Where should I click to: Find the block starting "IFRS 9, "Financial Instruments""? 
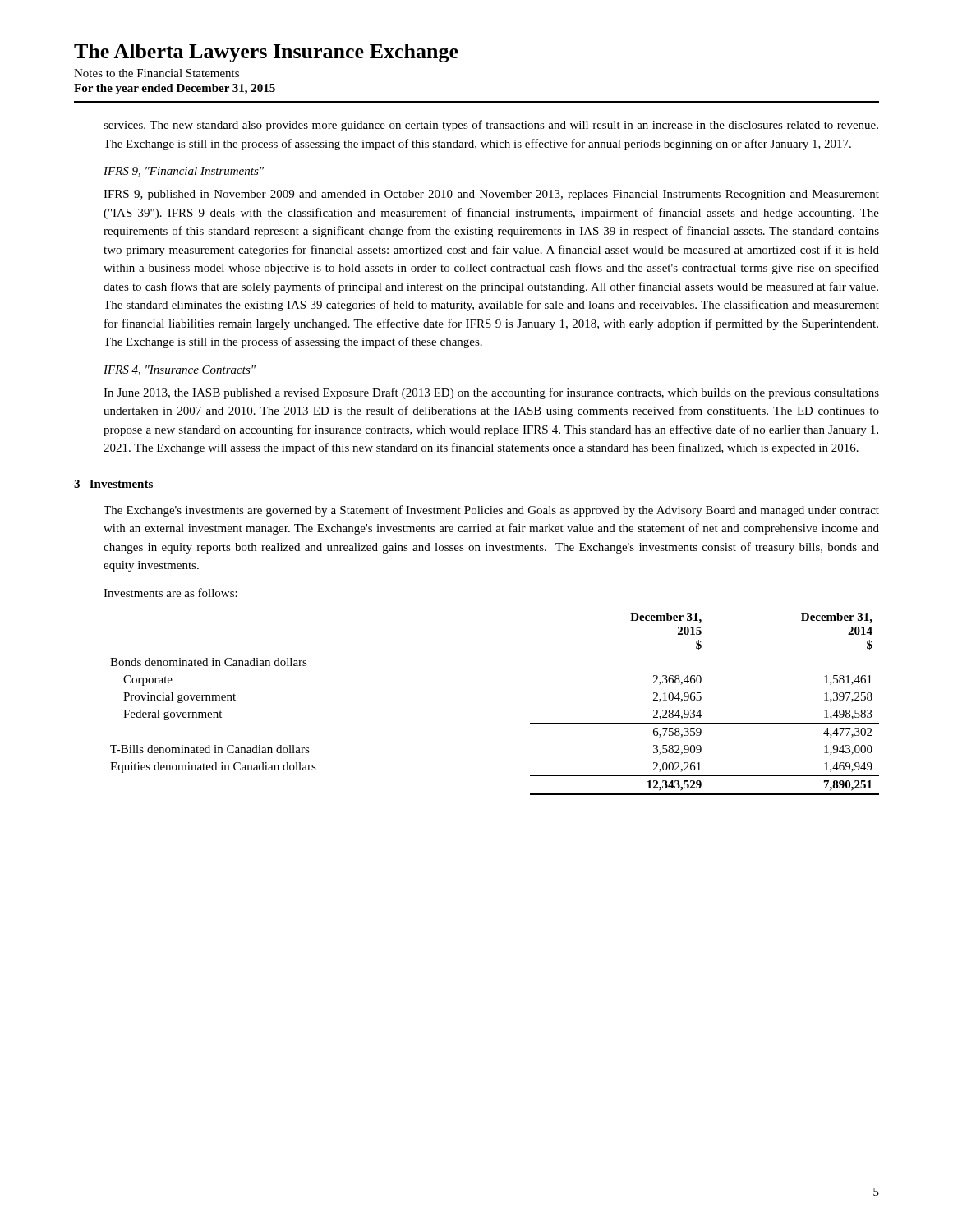coord(184,171)
